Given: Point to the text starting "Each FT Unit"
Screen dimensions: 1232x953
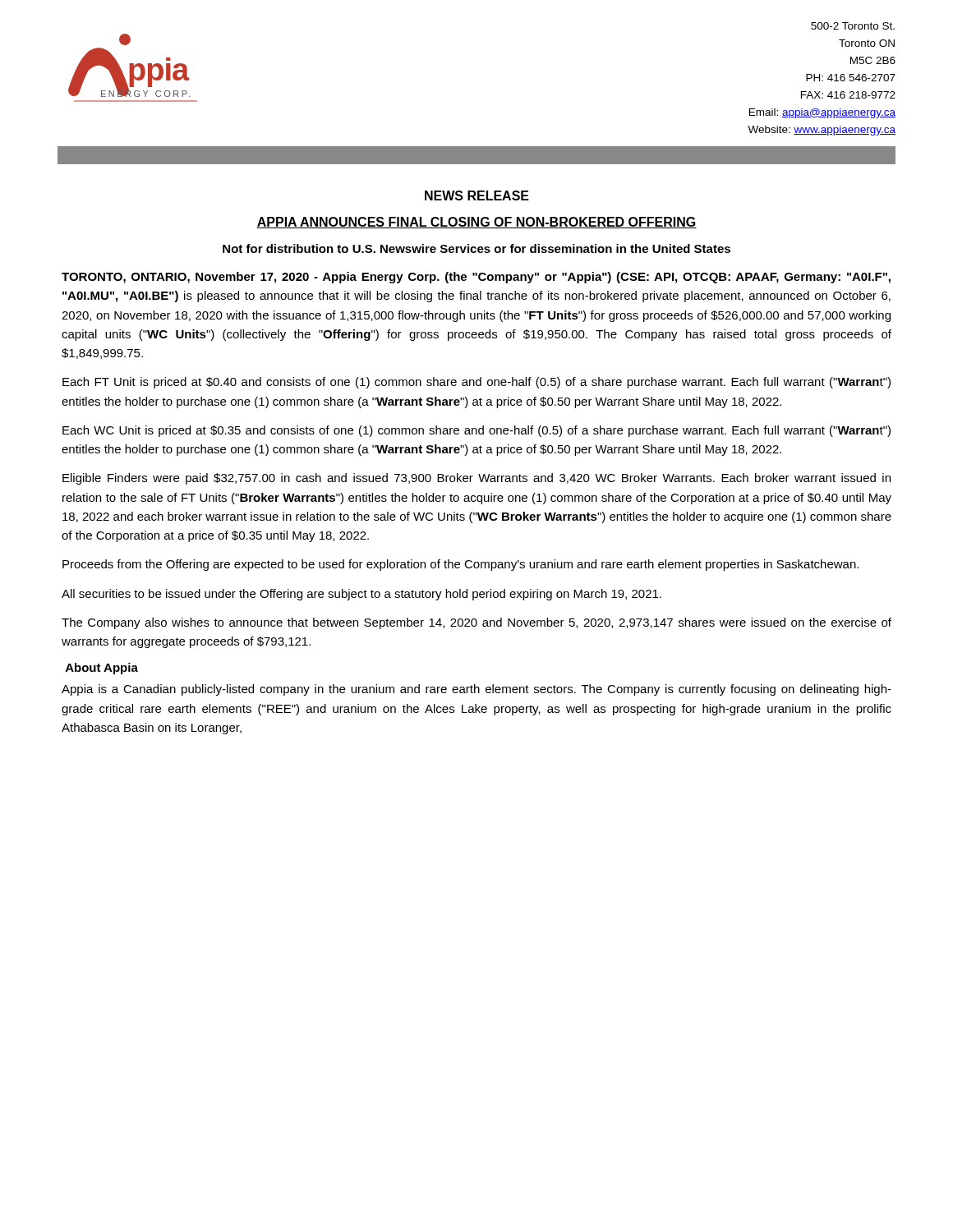Looking at the screenshot, I should pos(476,391).
